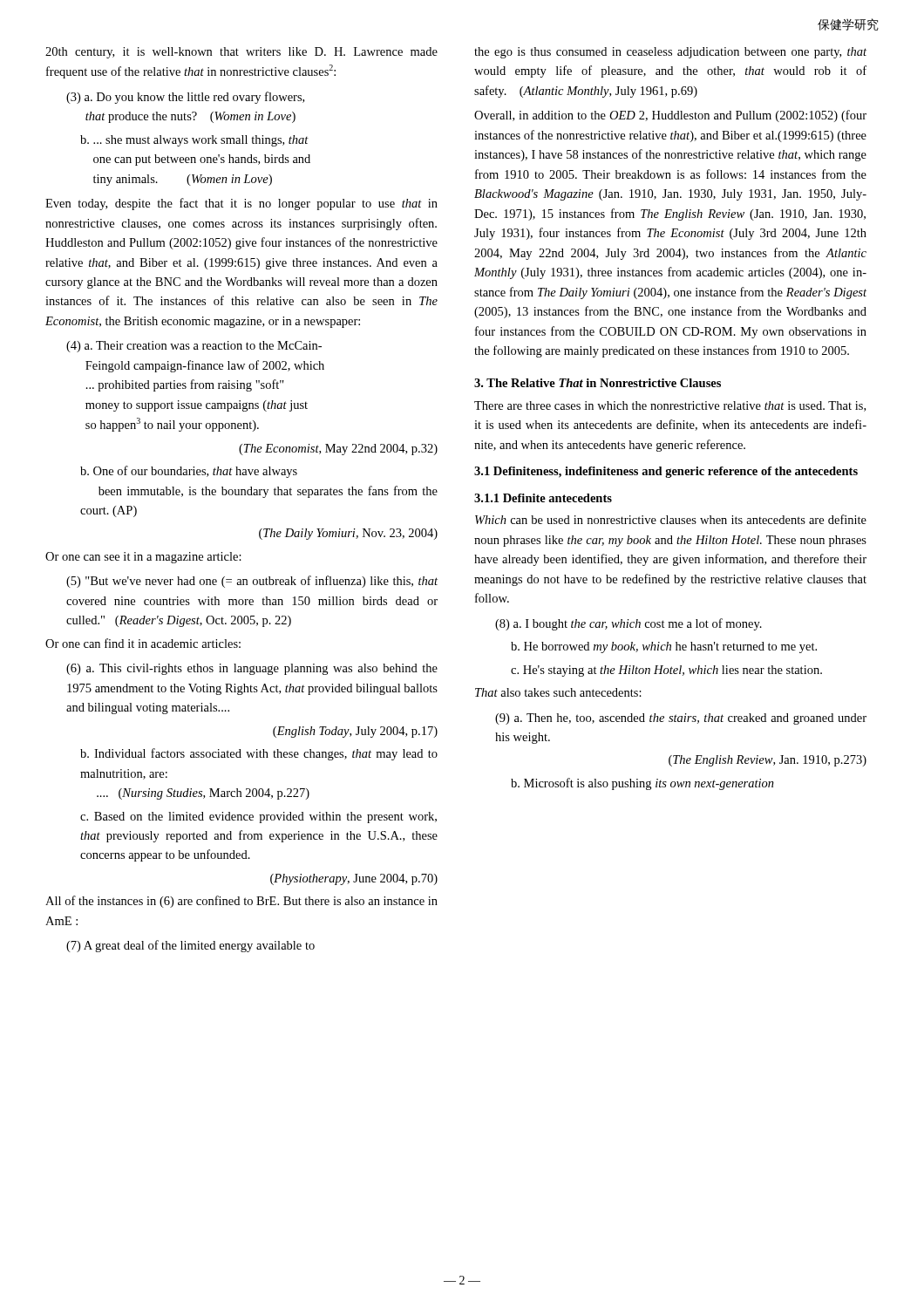This screenshot has height=1308, width=924.
Task: Click on the text starting "(7) A great deal"
Action: [x=191, y=946]
